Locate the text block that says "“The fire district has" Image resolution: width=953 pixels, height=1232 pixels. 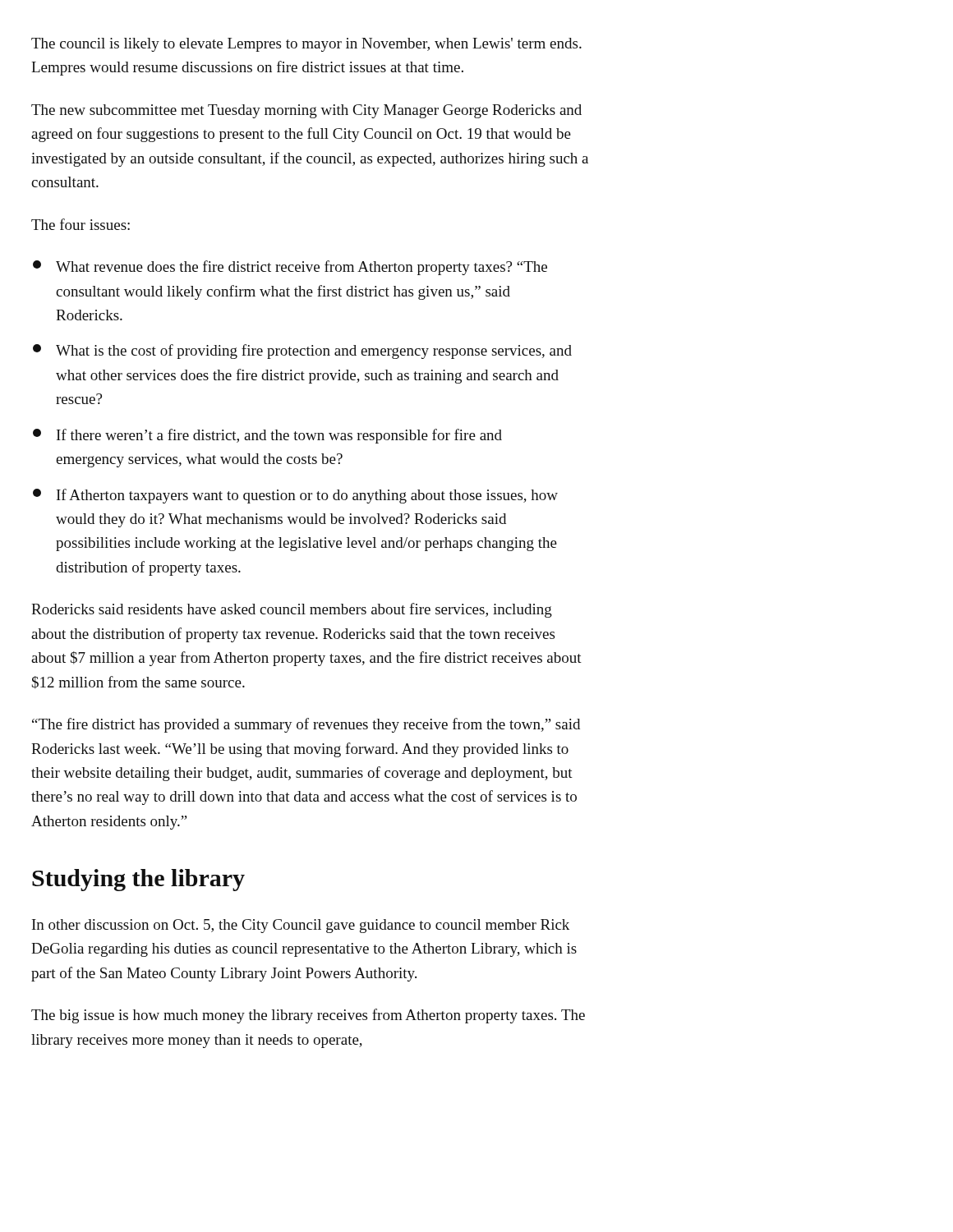pyautogui.click(x=306, y=772)
